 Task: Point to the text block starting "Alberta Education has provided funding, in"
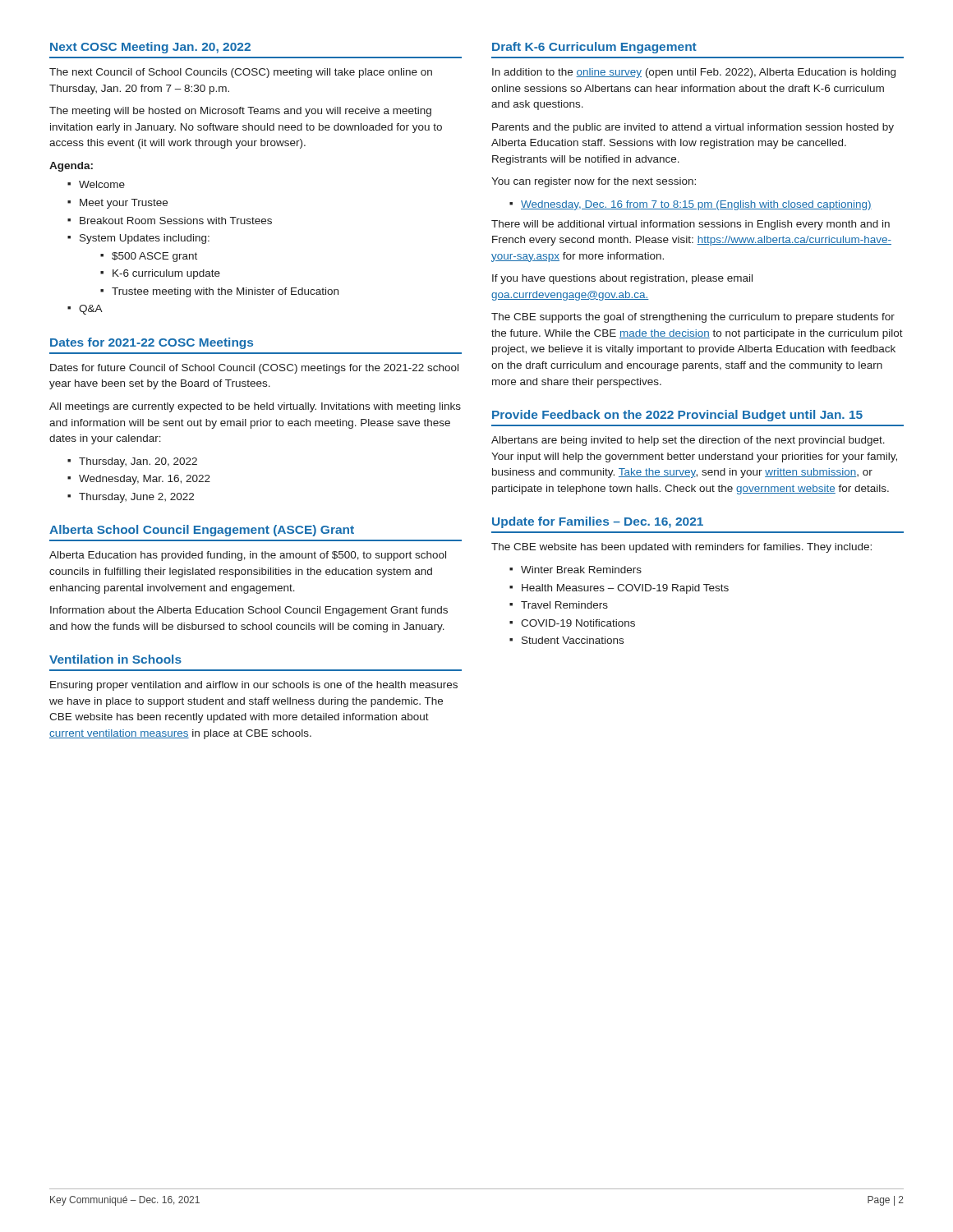pyautogui.click(x=255, y=571)
